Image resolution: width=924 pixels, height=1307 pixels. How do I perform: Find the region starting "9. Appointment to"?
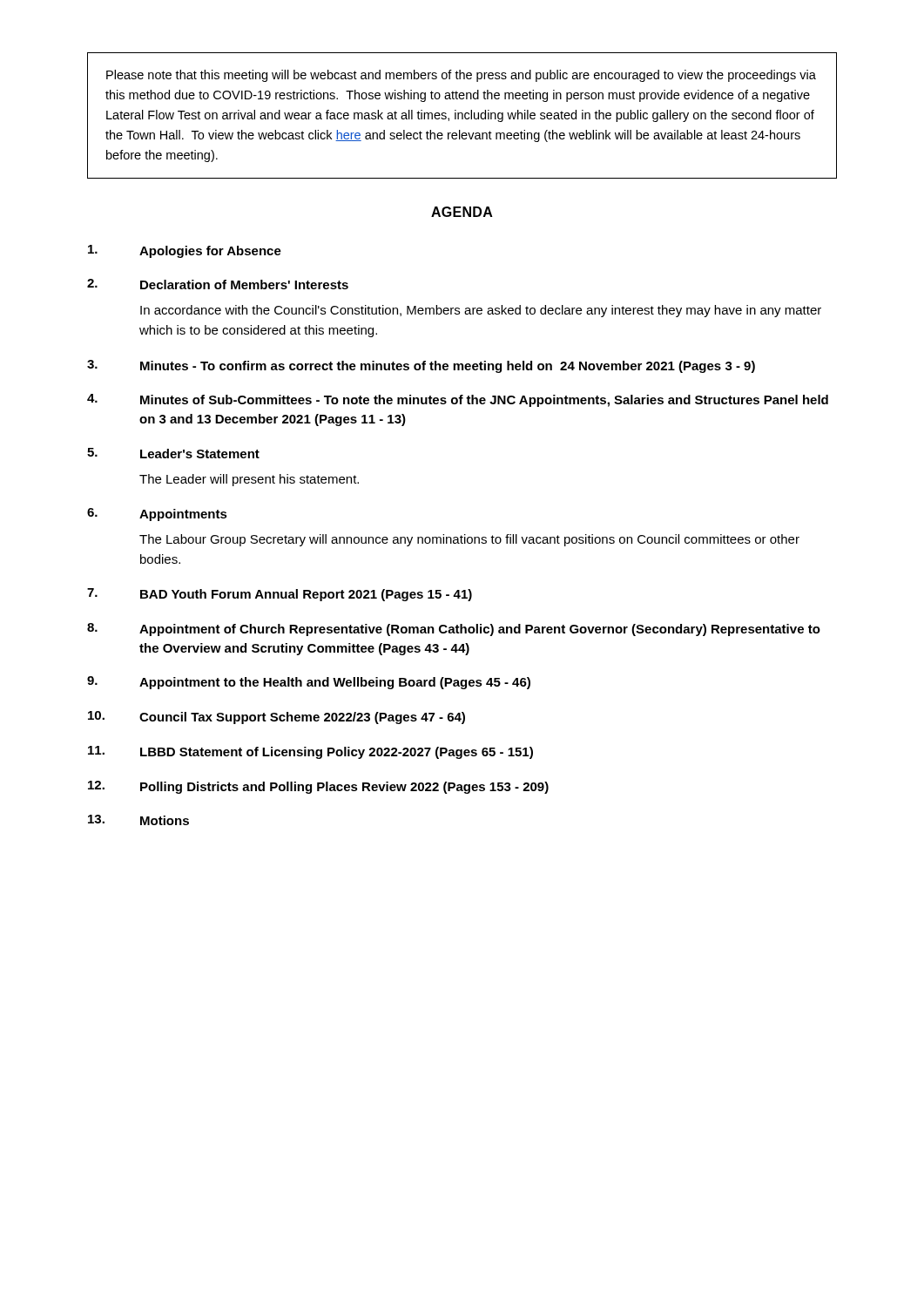point(462,682)
